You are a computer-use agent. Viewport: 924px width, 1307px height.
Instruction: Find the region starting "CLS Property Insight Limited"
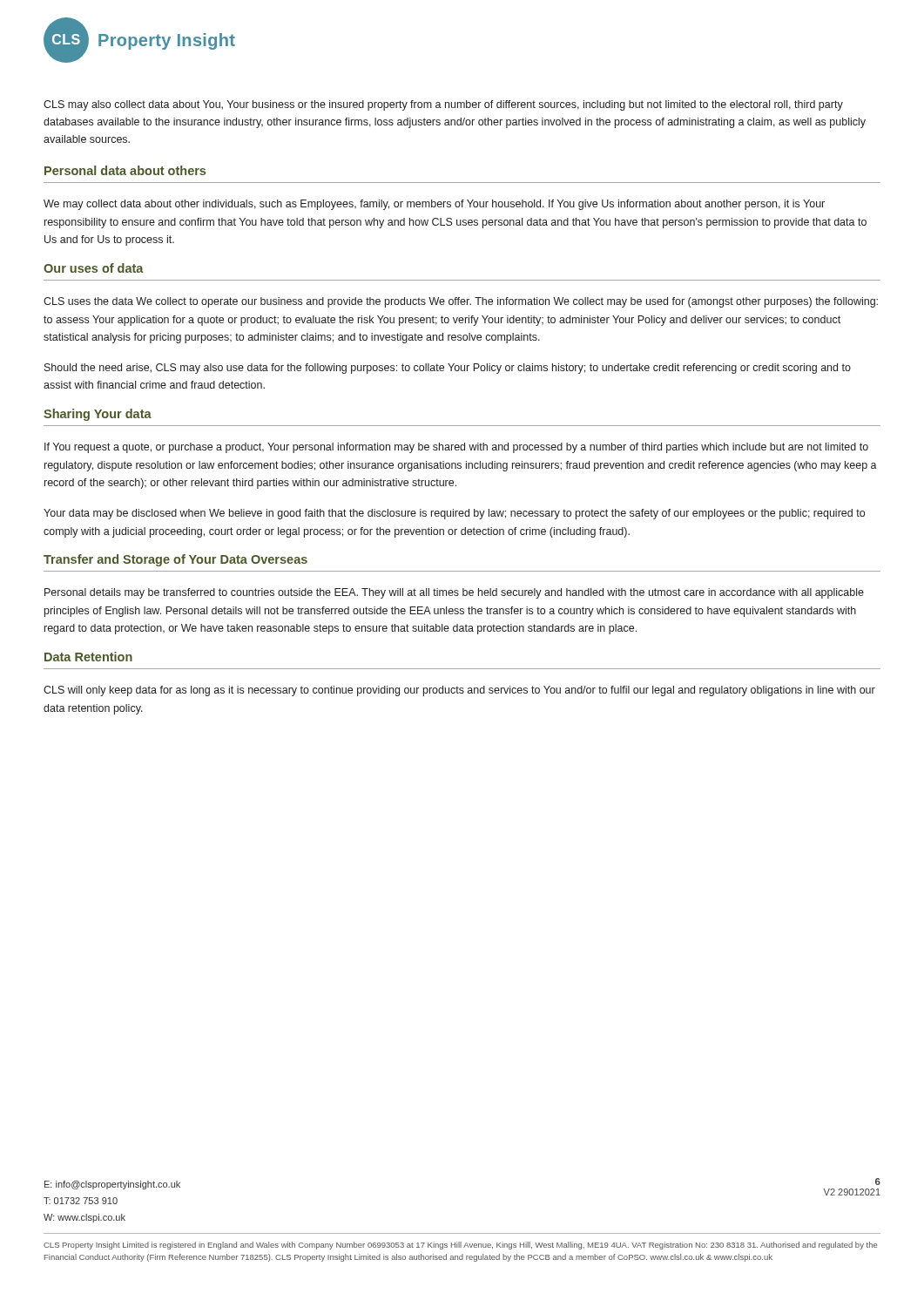(x=461, y=1250)
